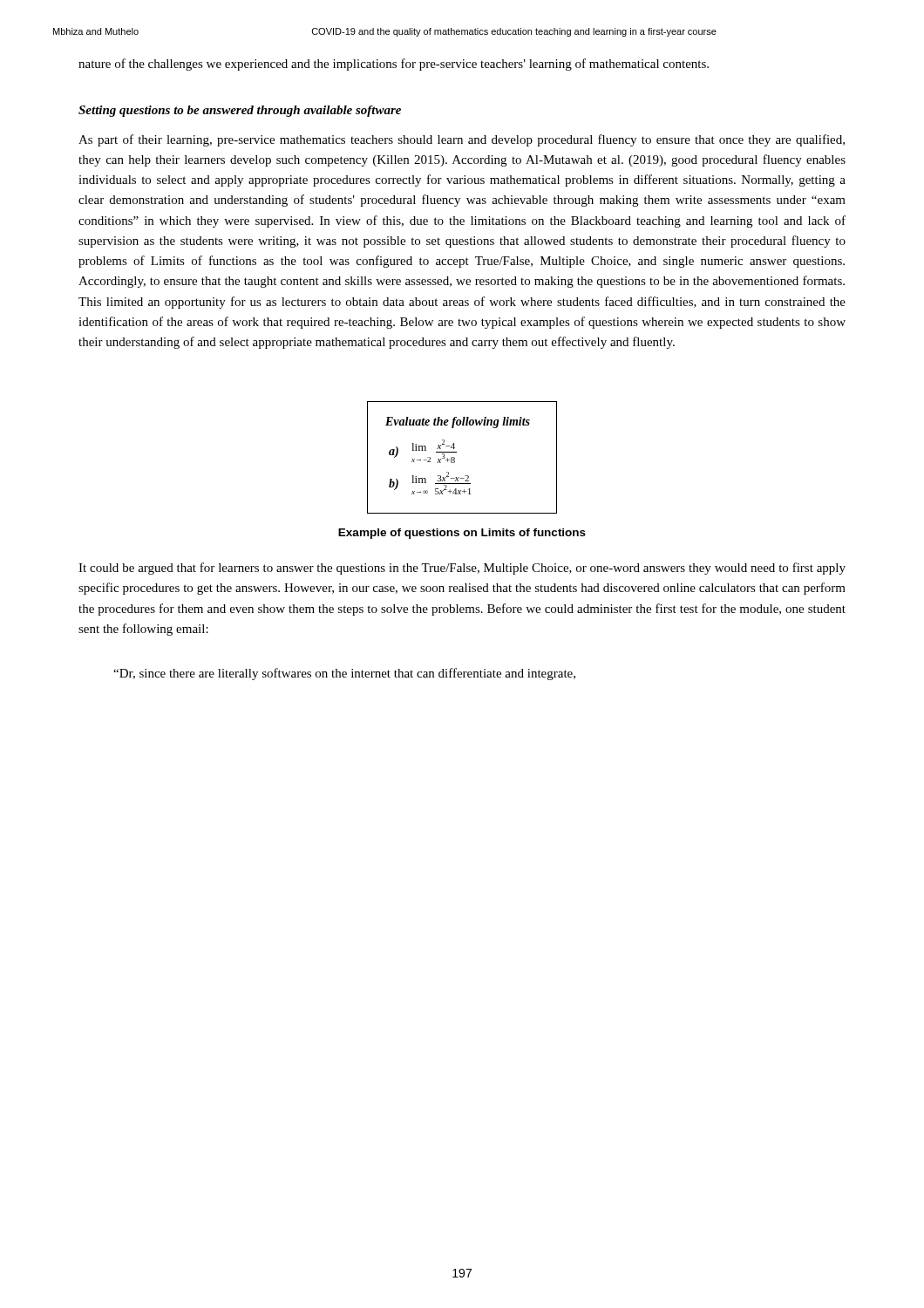
Task: Locate a section header
Action: [x=240, y=110]
